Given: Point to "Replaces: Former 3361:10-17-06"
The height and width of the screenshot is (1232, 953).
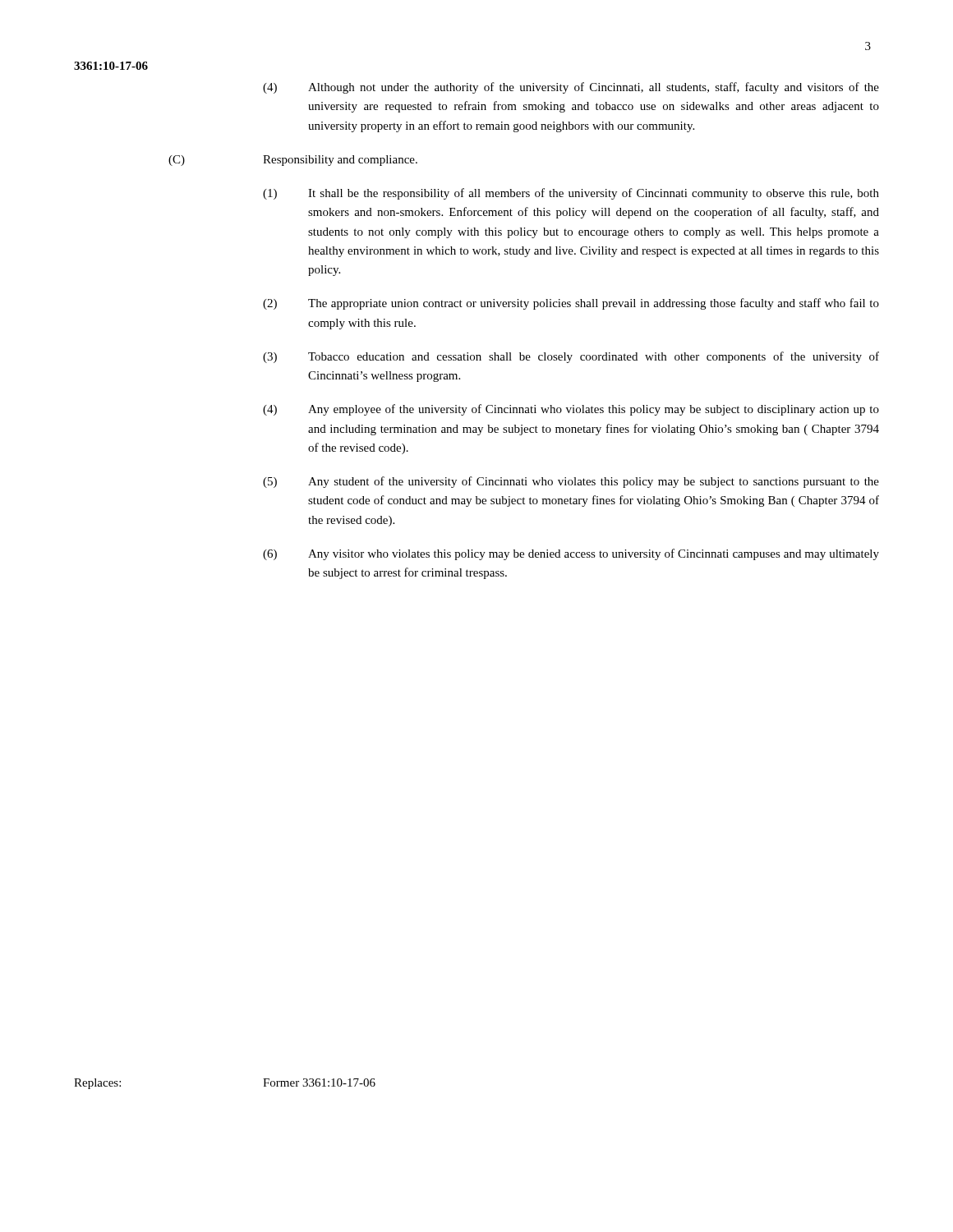Looking at the screenshot, I should (101, 1084).
